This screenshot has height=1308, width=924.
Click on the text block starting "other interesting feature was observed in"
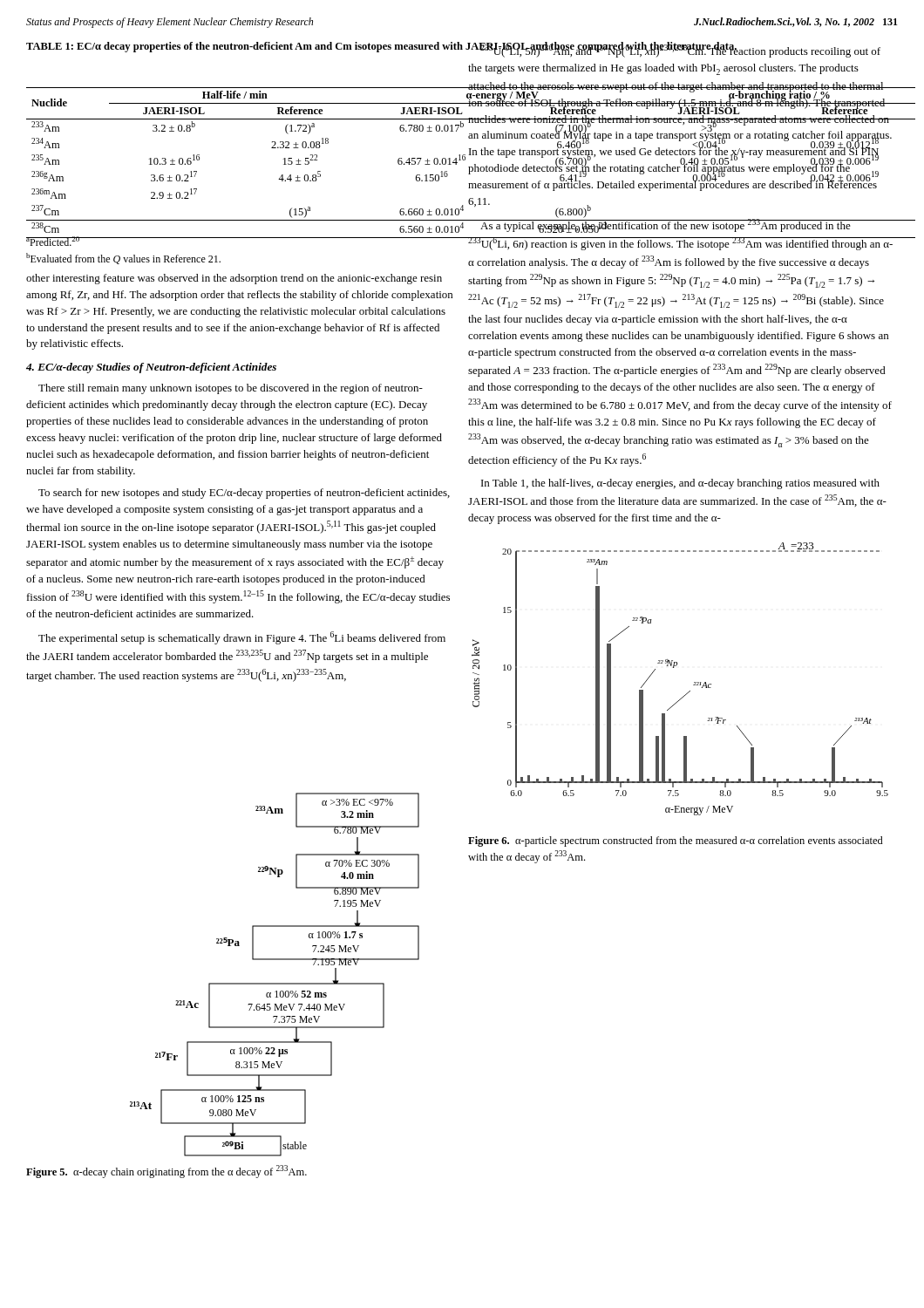click(240, 311)
